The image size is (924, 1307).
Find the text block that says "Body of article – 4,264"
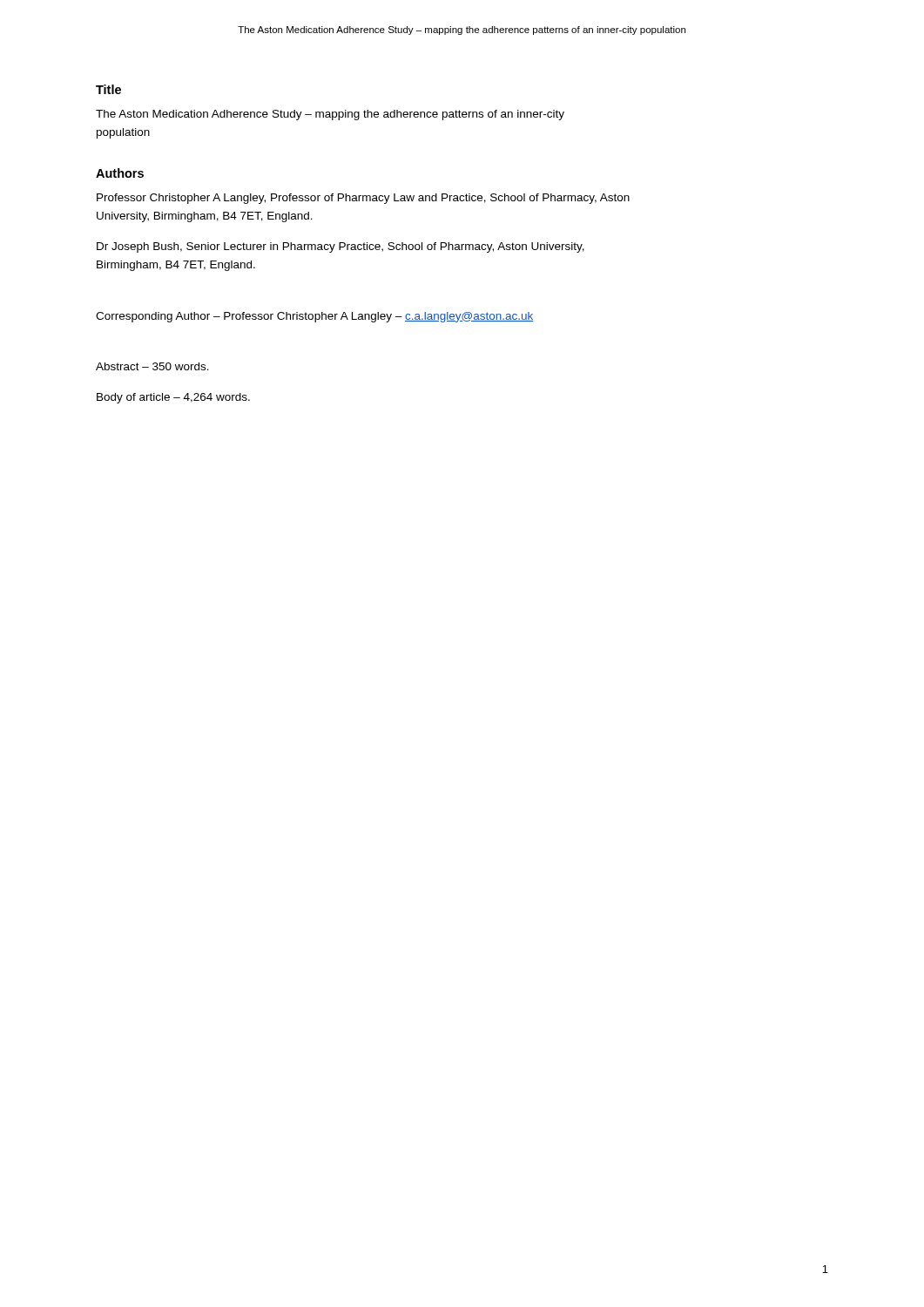coord(173,397)
